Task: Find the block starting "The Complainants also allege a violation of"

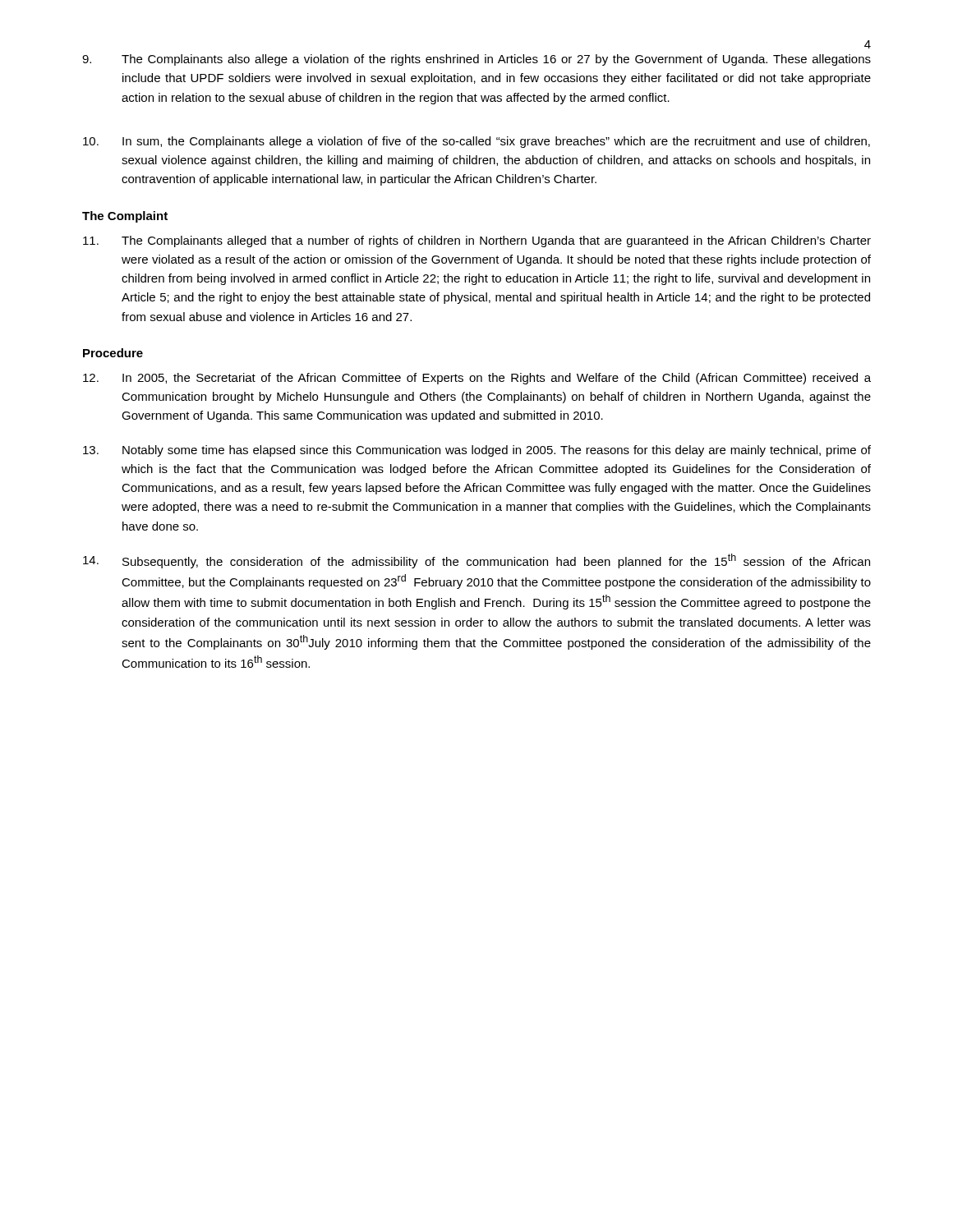Action: tap(476, 78)
